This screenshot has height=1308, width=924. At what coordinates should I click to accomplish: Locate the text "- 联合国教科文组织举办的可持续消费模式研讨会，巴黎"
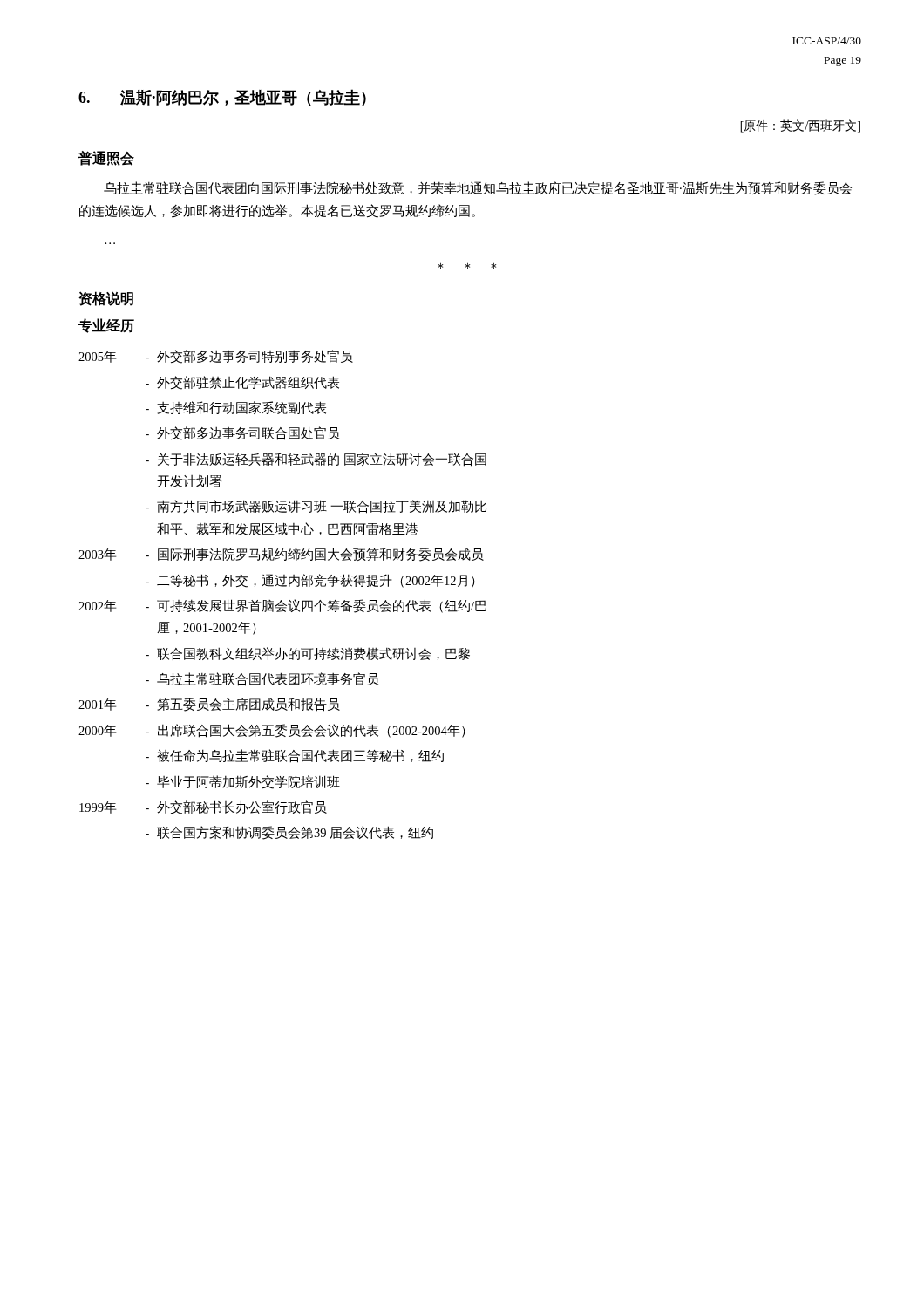tap(470, 654)
